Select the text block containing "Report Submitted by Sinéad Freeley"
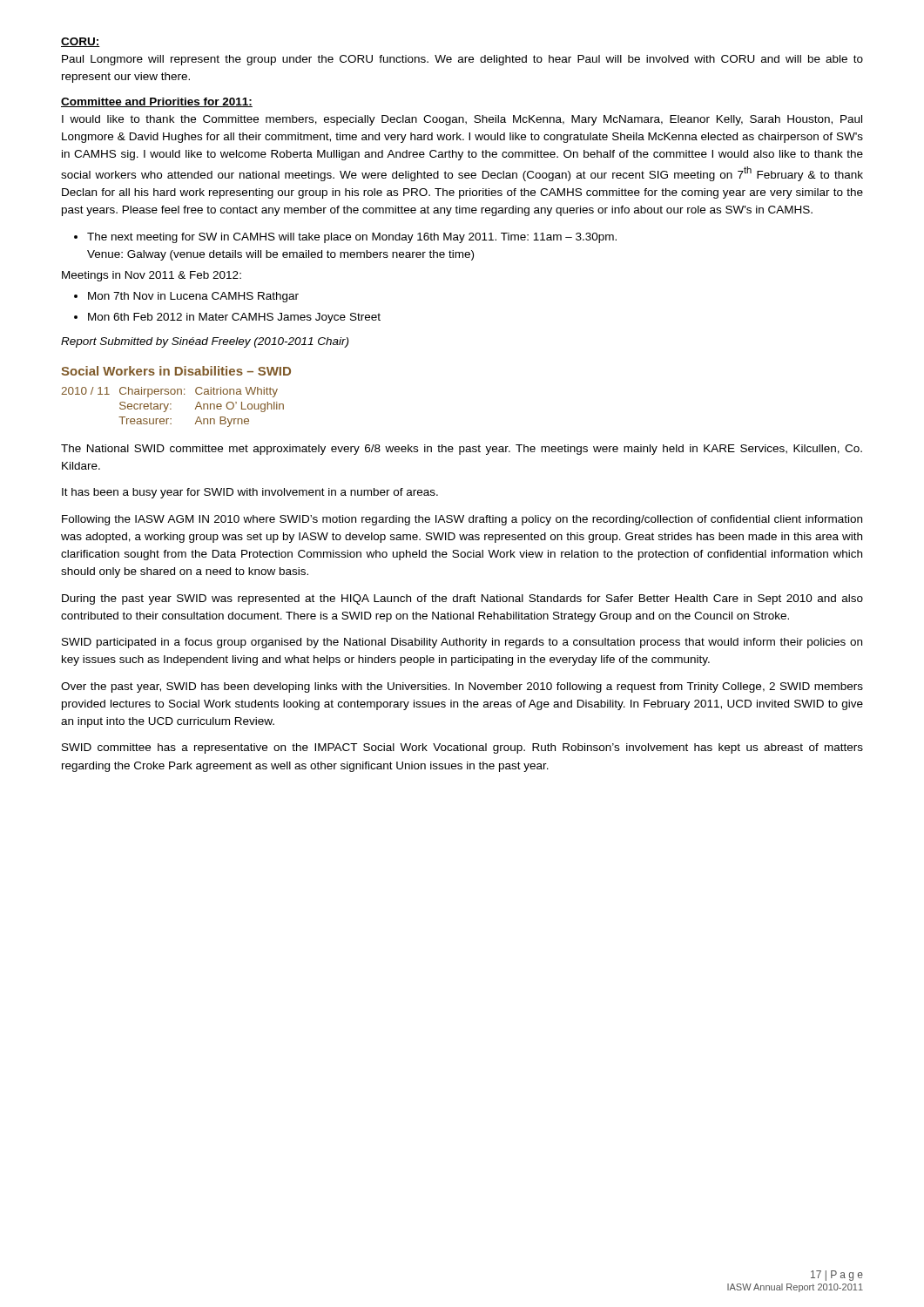The image size is (924, 1307). coord(205,341)
